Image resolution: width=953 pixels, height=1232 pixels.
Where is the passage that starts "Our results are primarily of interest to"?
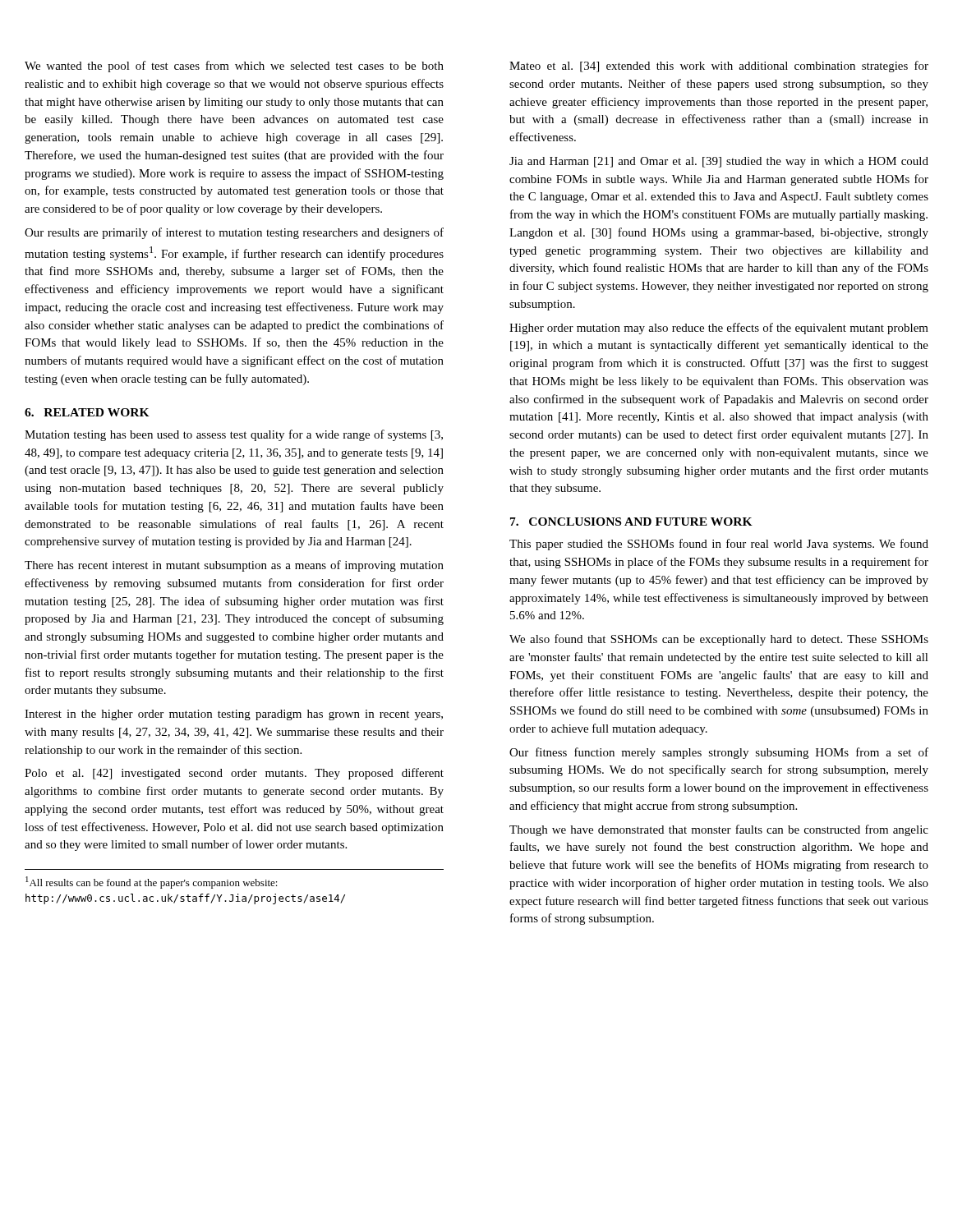click(x=234, y=306)
